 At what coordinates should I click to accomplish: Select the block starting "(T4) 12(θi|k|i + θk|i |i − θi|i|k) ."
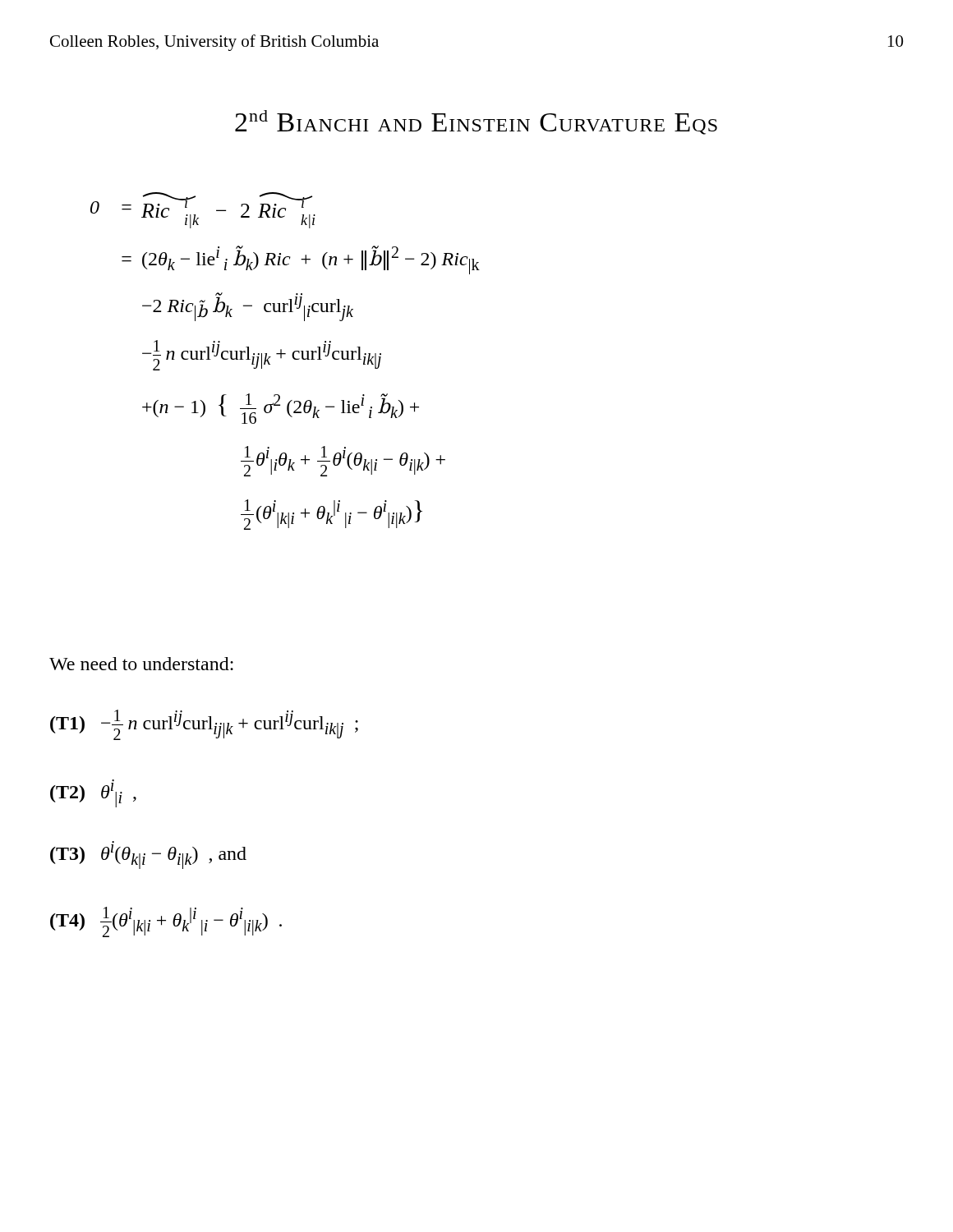[166, 922]
